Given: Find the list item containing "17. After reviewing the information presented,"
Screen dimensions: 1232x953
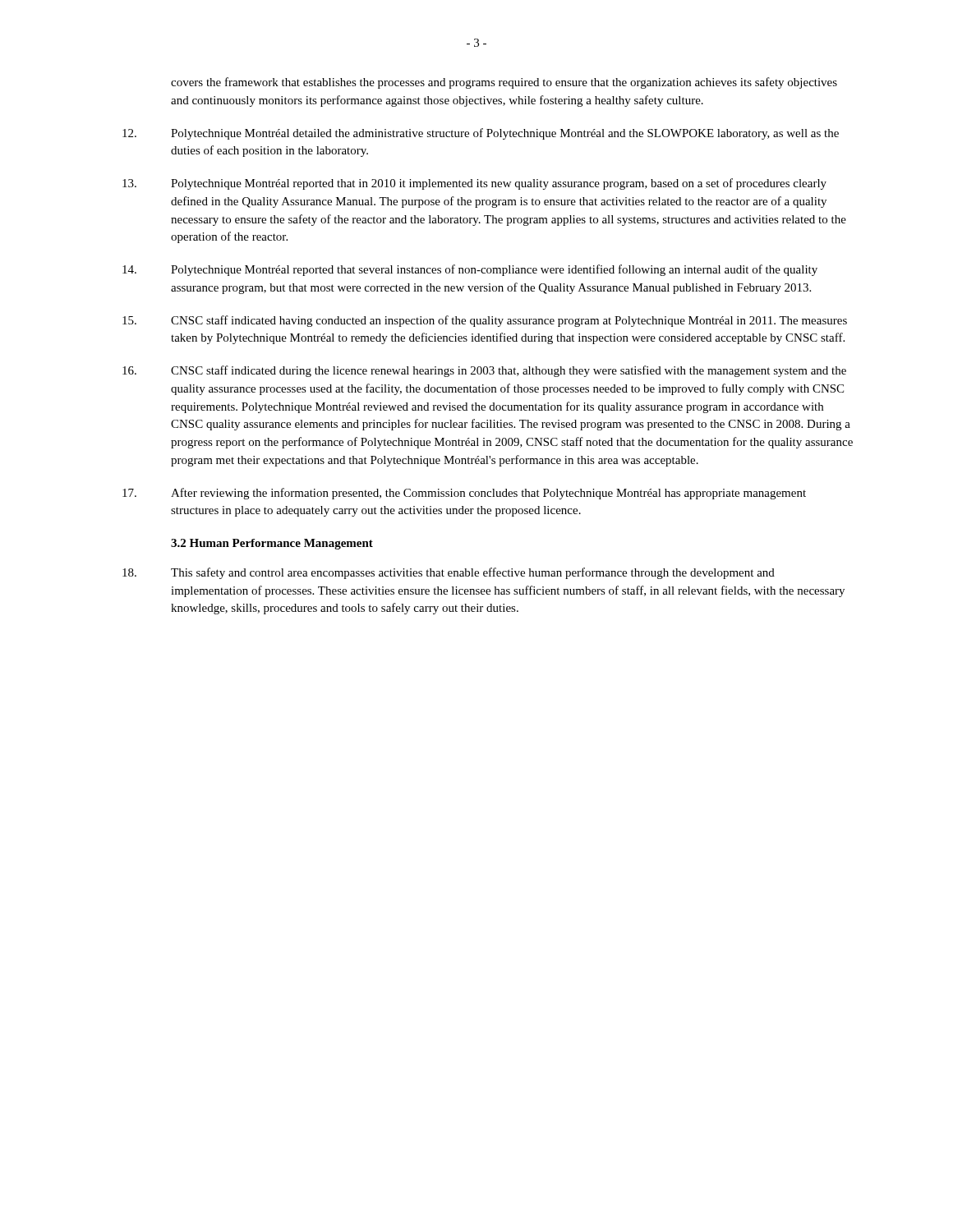Looking at the screenshot, I should pyautogui.click(x=488, y=502).
